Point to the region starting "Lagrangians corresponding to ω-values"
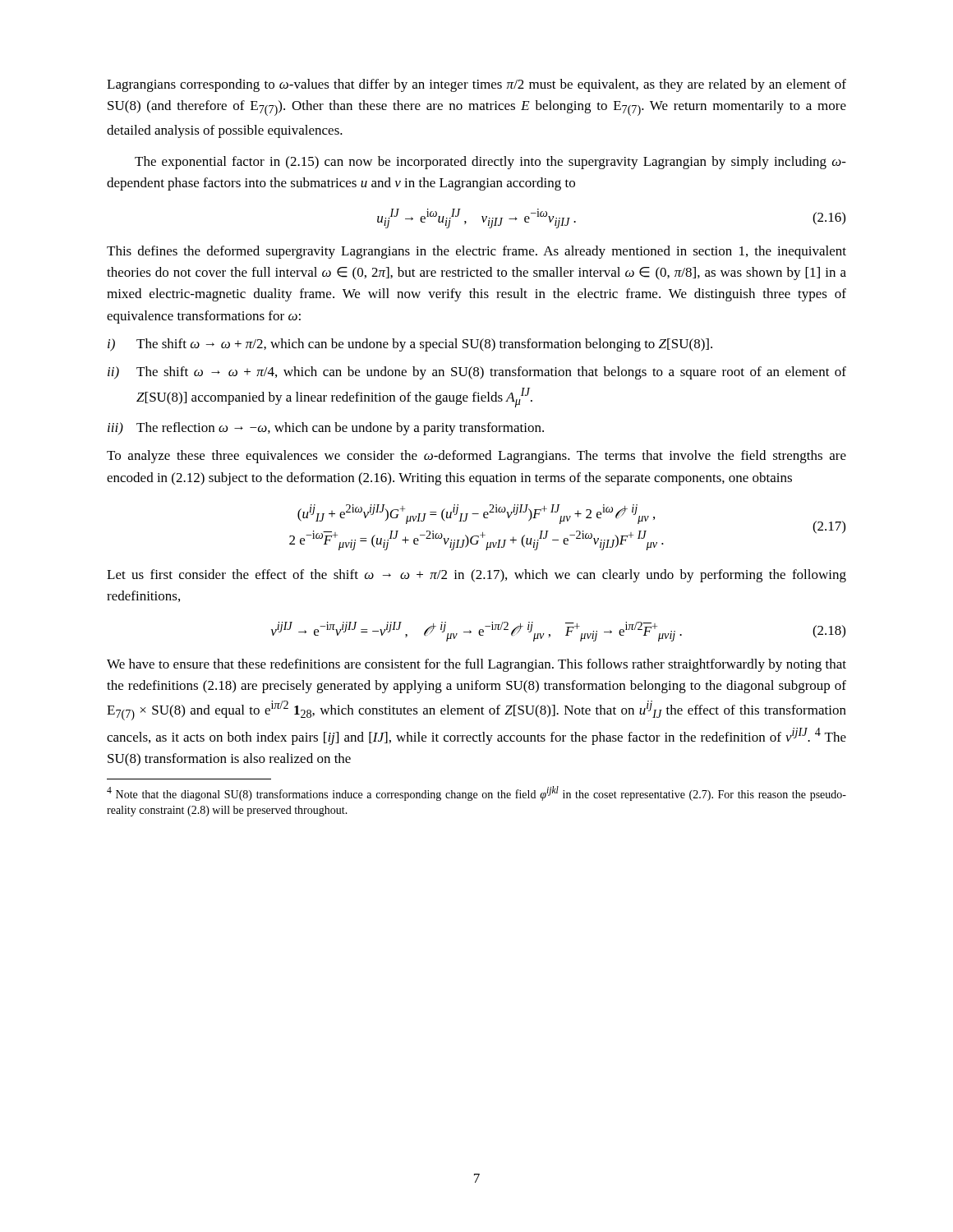This screenshot has width=953, height=1232. point(476,108)
